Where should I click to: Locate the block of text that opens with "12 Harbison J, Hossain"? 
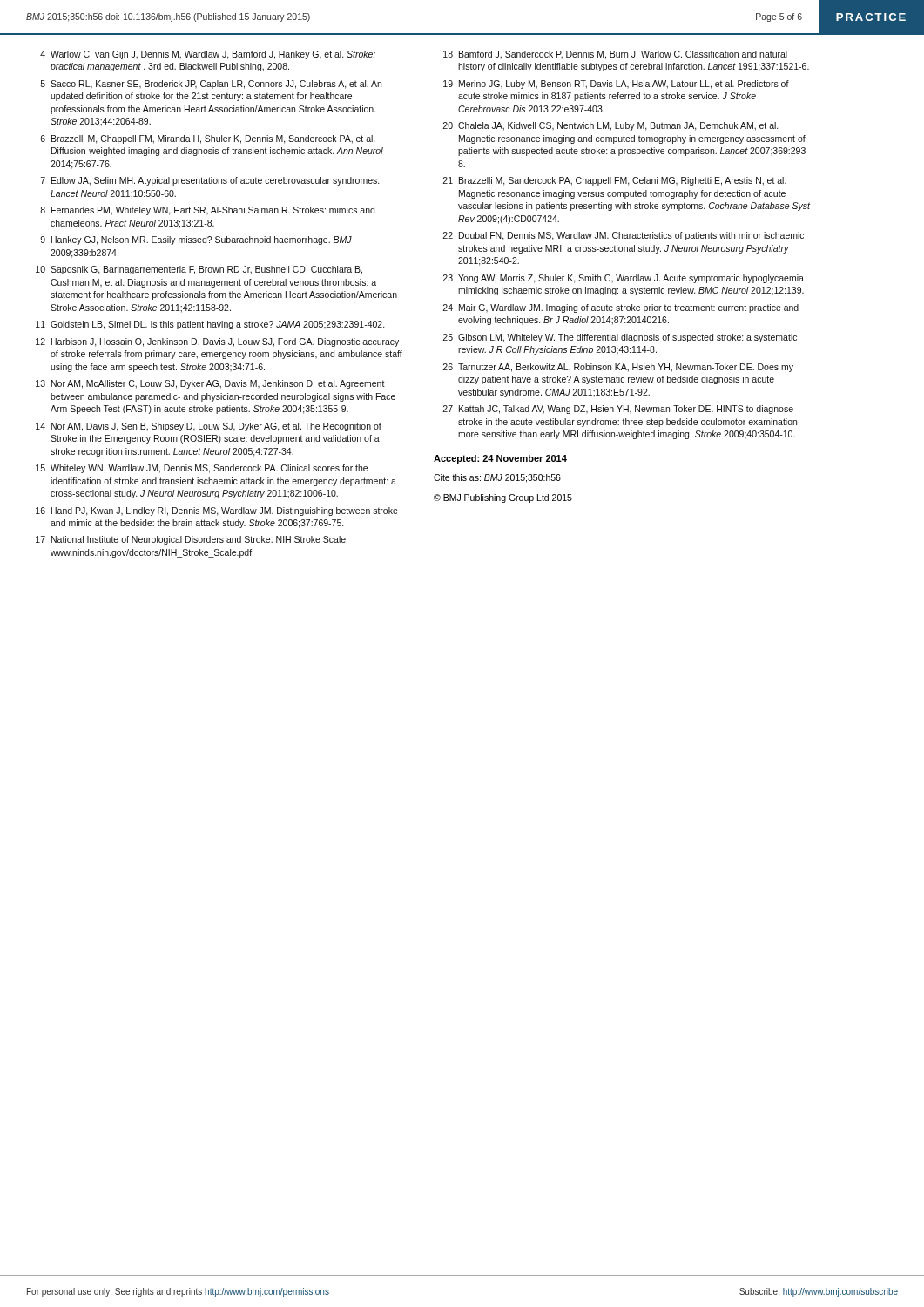[x=214, y=354]
